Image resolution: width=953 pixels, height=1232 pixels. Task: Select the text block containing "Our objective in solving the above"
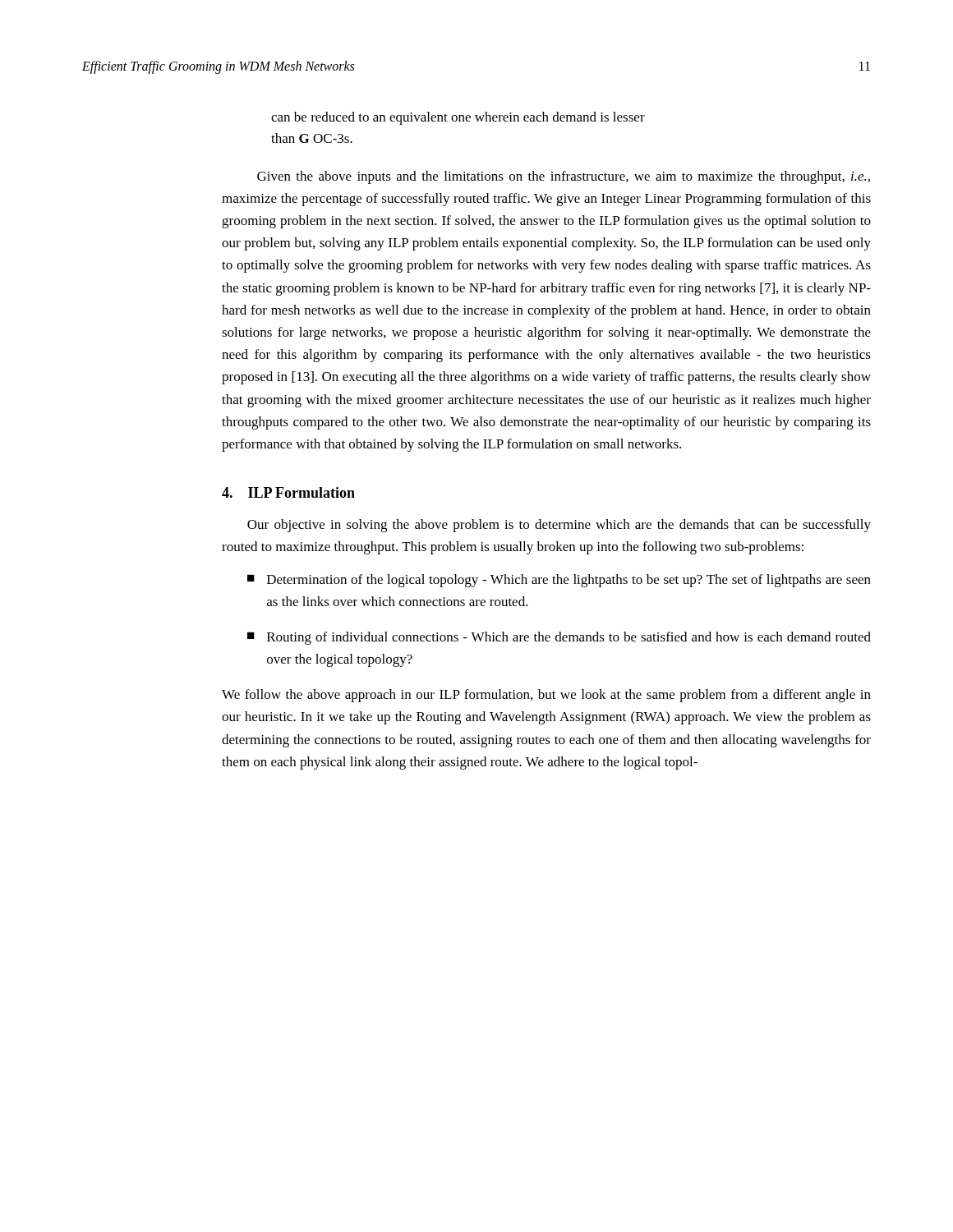[x=546, y=536]
